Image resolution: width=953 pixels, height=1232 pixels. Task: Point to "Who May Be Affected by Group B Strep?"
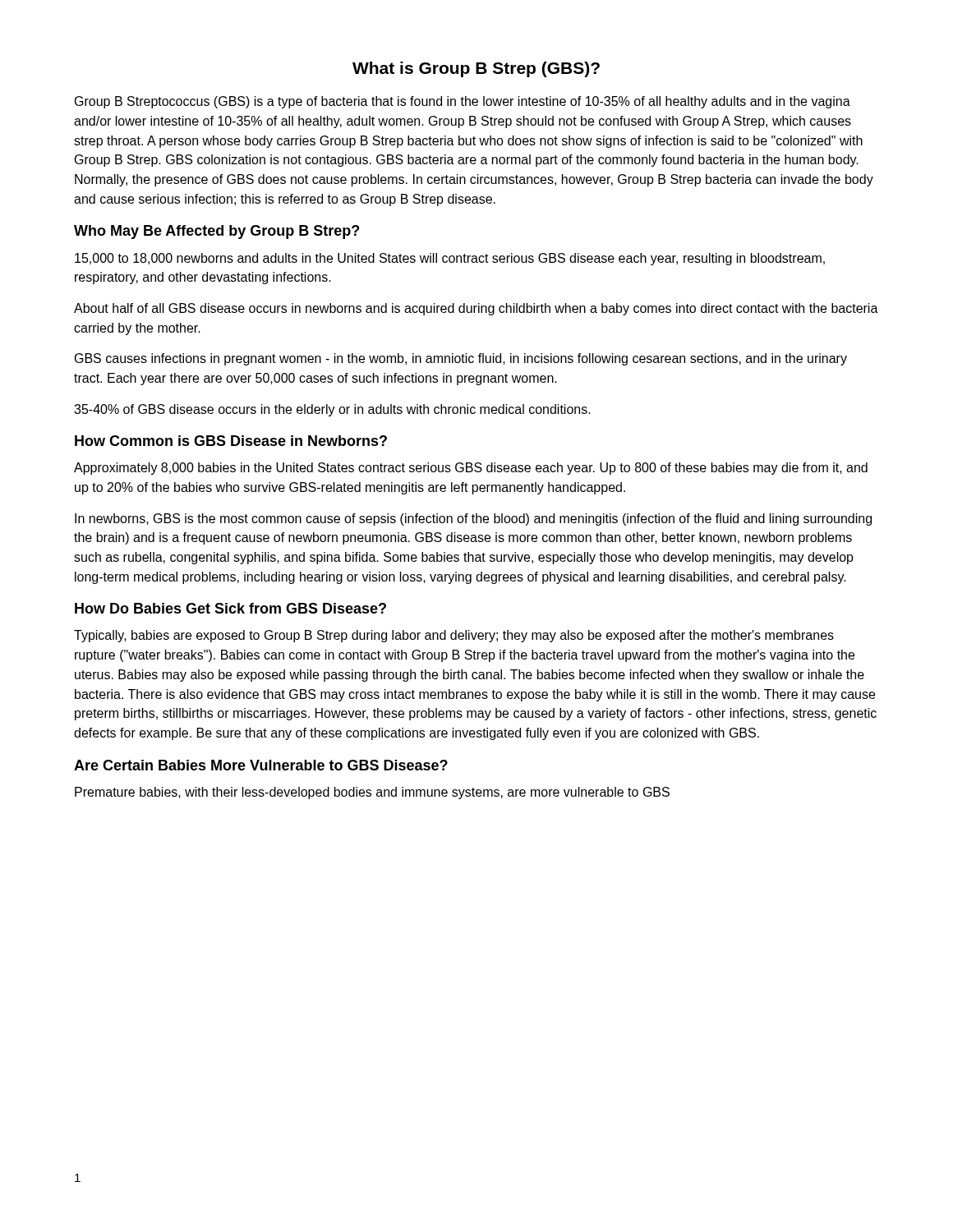[217, 231]
